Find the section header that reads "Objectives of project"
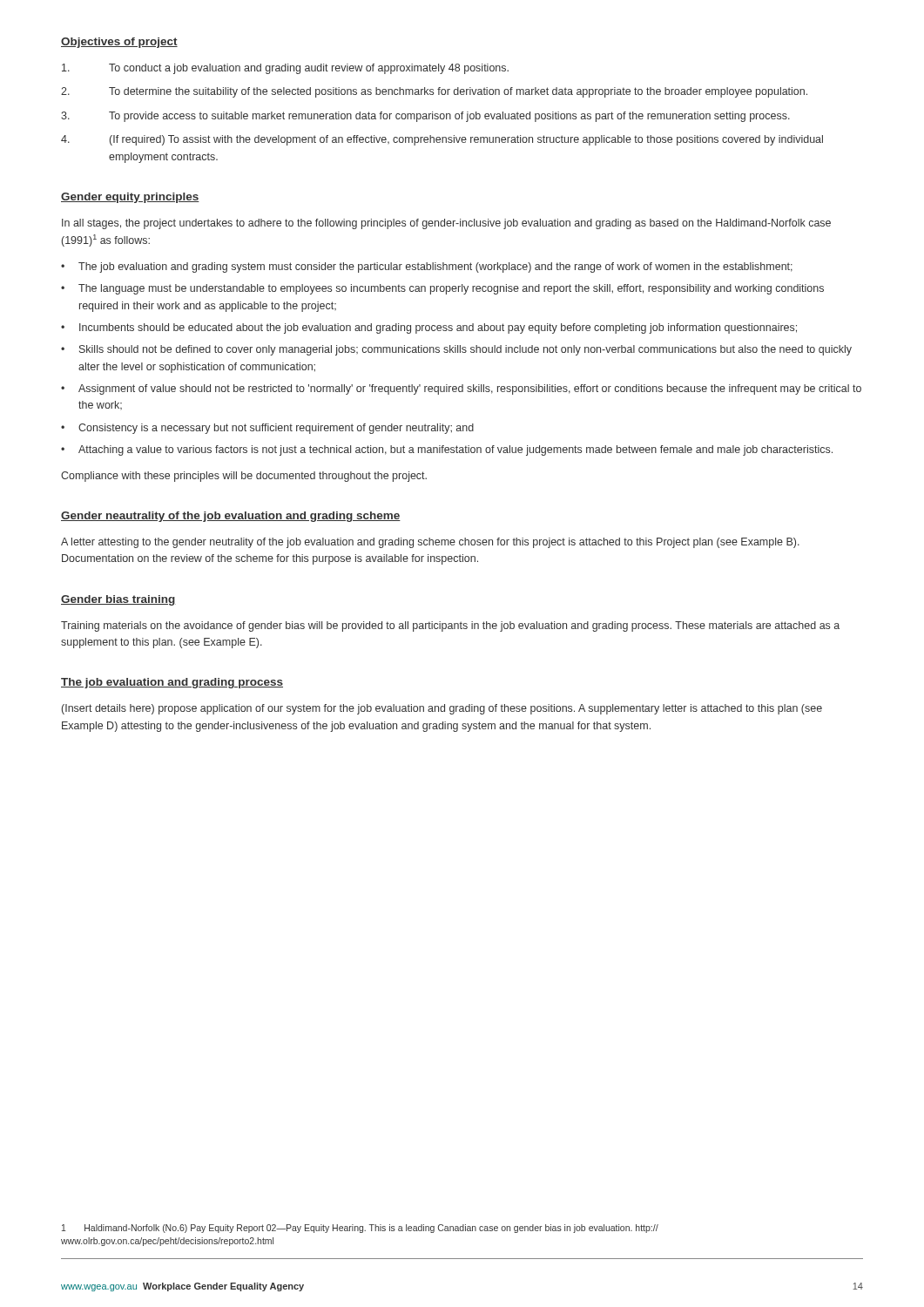 tap(119, 41)
